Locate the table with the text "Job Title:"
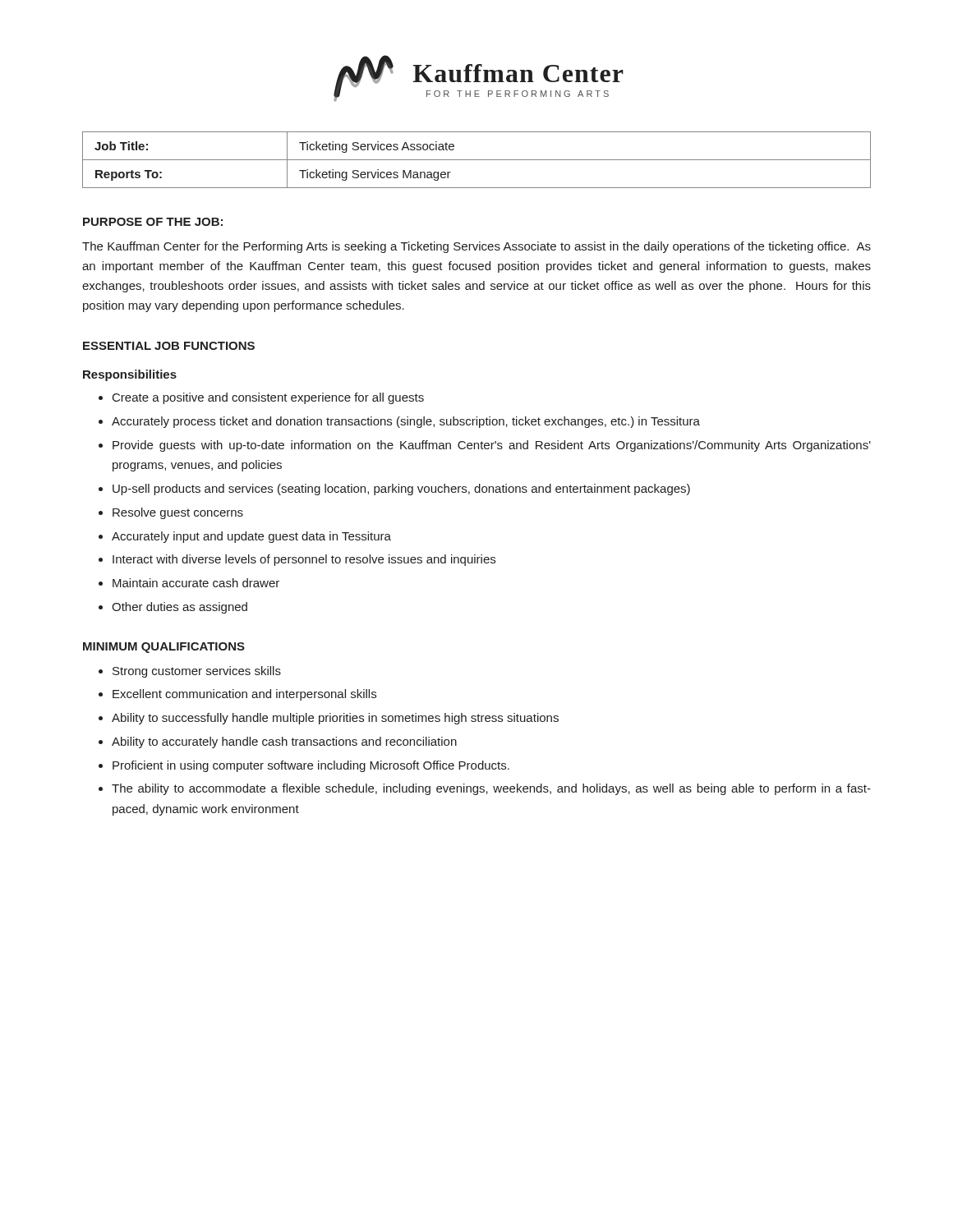 click(x=476, y=160)
